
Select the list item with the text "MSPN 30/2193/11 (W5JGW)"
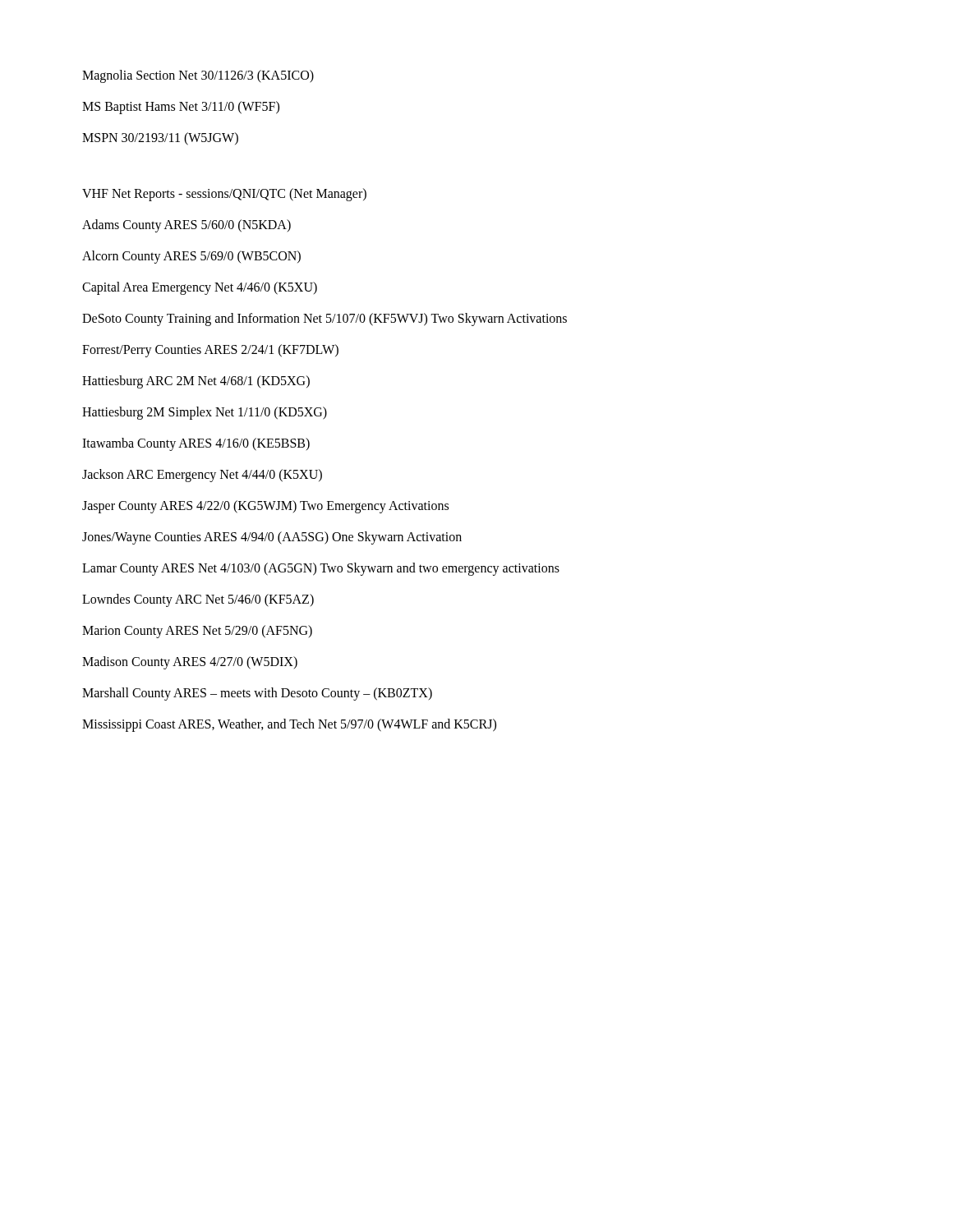tap(160, 138)
